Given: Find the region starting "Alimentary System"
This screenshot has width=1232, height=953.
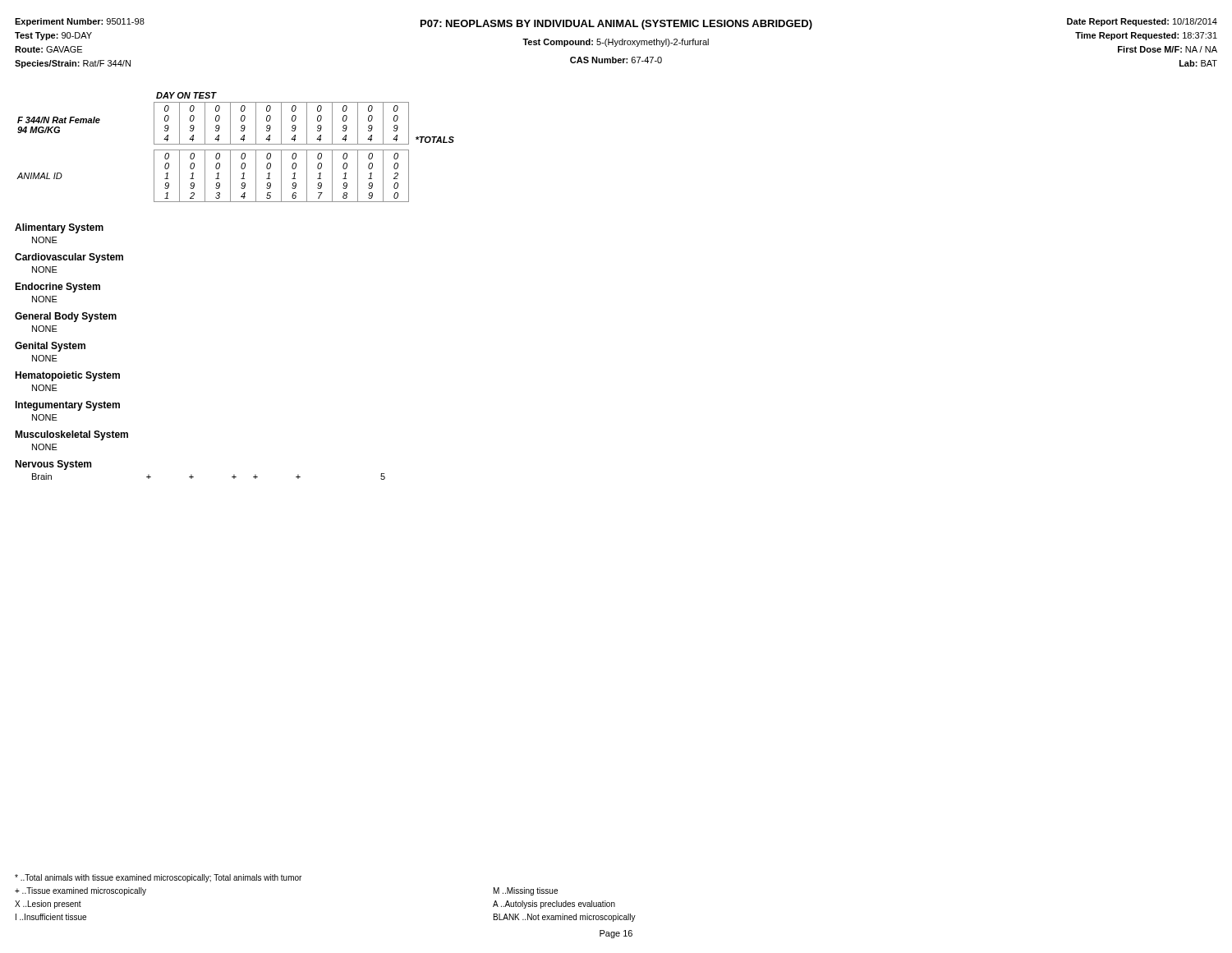Looking at the screenshot, I should click(59, 228).
